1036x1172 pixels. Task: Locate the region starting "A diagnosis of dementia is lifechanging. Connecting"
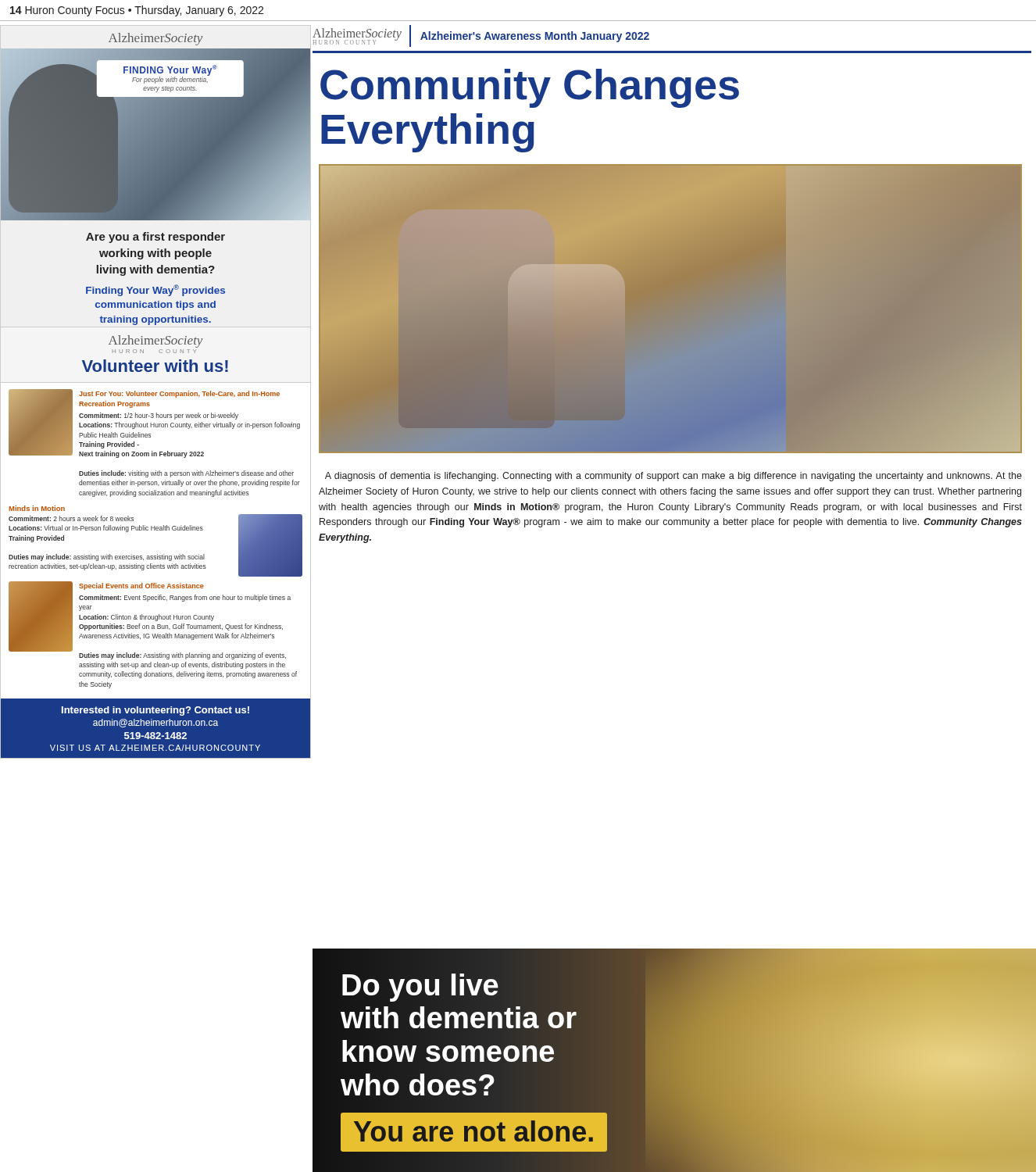pyautogui.click(x=670, y=507)
